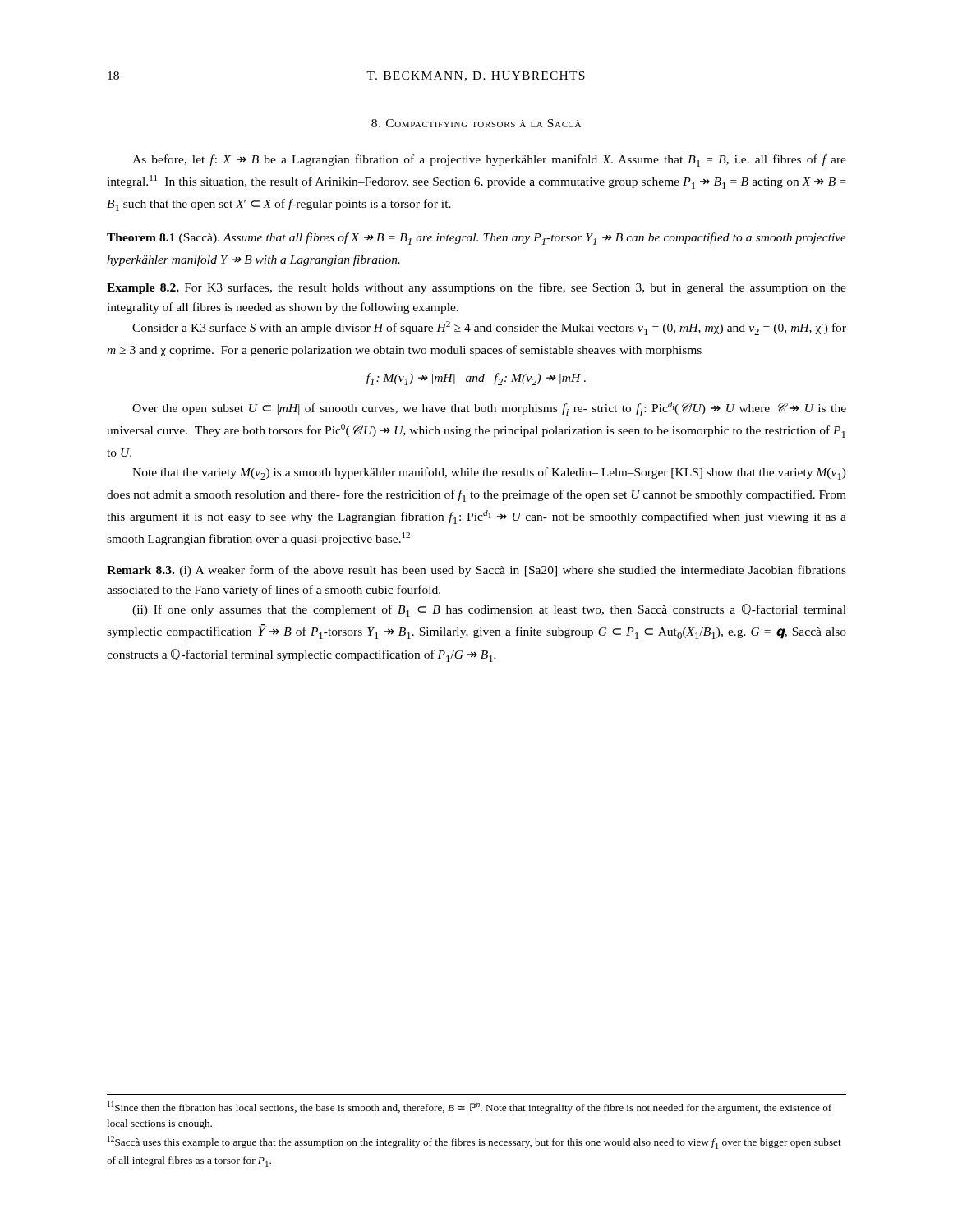This screenshot has height=1232, width=953.
Task: Where is the passage that starts "Remark 8.3. (i) A weaker form of the"?
Action: click(476, 580)
